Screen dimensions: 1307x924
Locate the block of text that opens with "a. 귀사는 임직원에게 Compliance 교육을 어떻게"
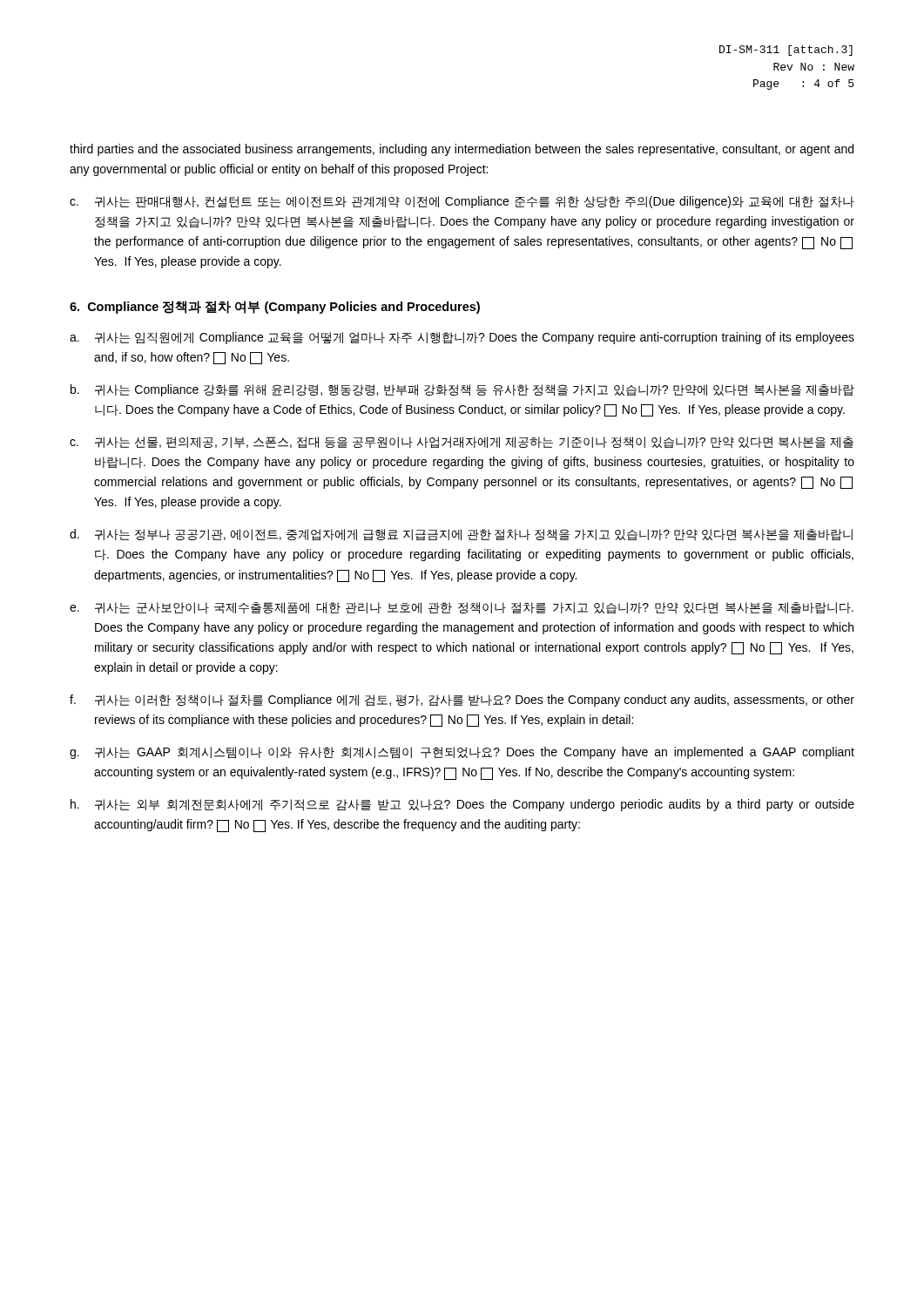click(462, 347)
